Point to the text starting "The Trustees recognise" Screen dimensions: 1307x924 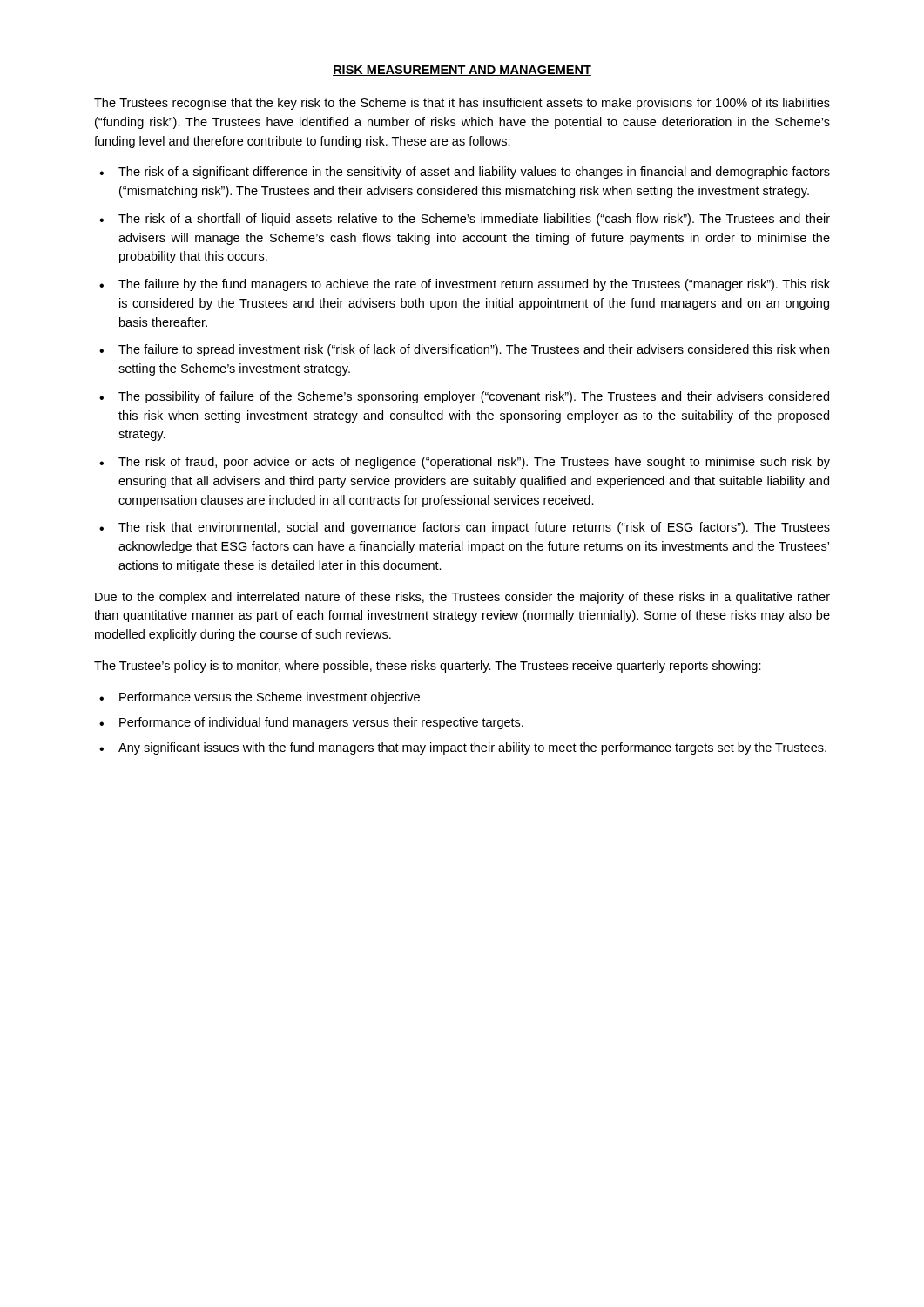click(462, 122)
